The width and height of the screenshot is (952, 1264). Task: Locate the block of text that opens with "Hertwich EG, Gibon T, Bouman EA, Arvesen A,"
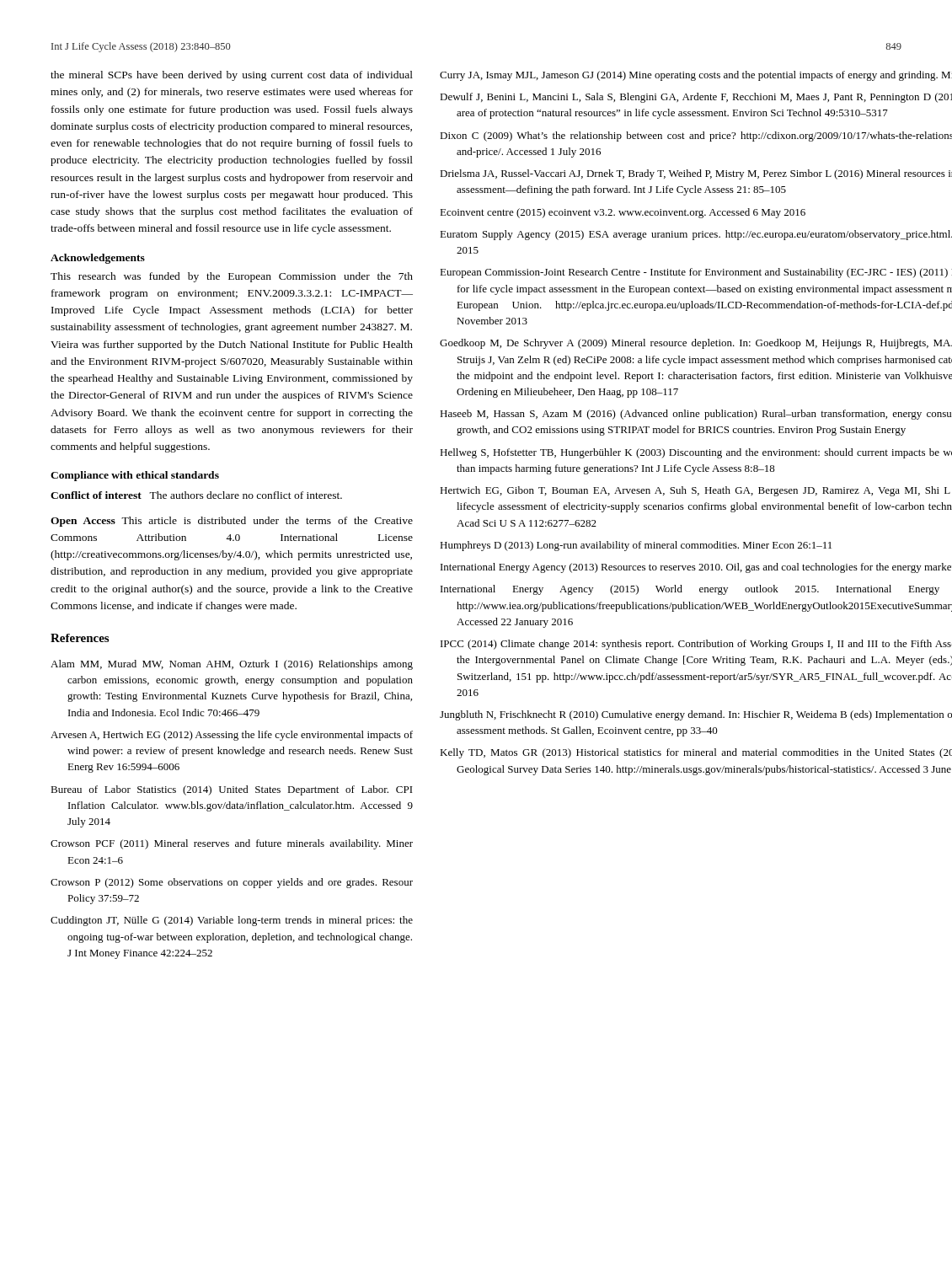pyautogui.click(x=696, y=506)
